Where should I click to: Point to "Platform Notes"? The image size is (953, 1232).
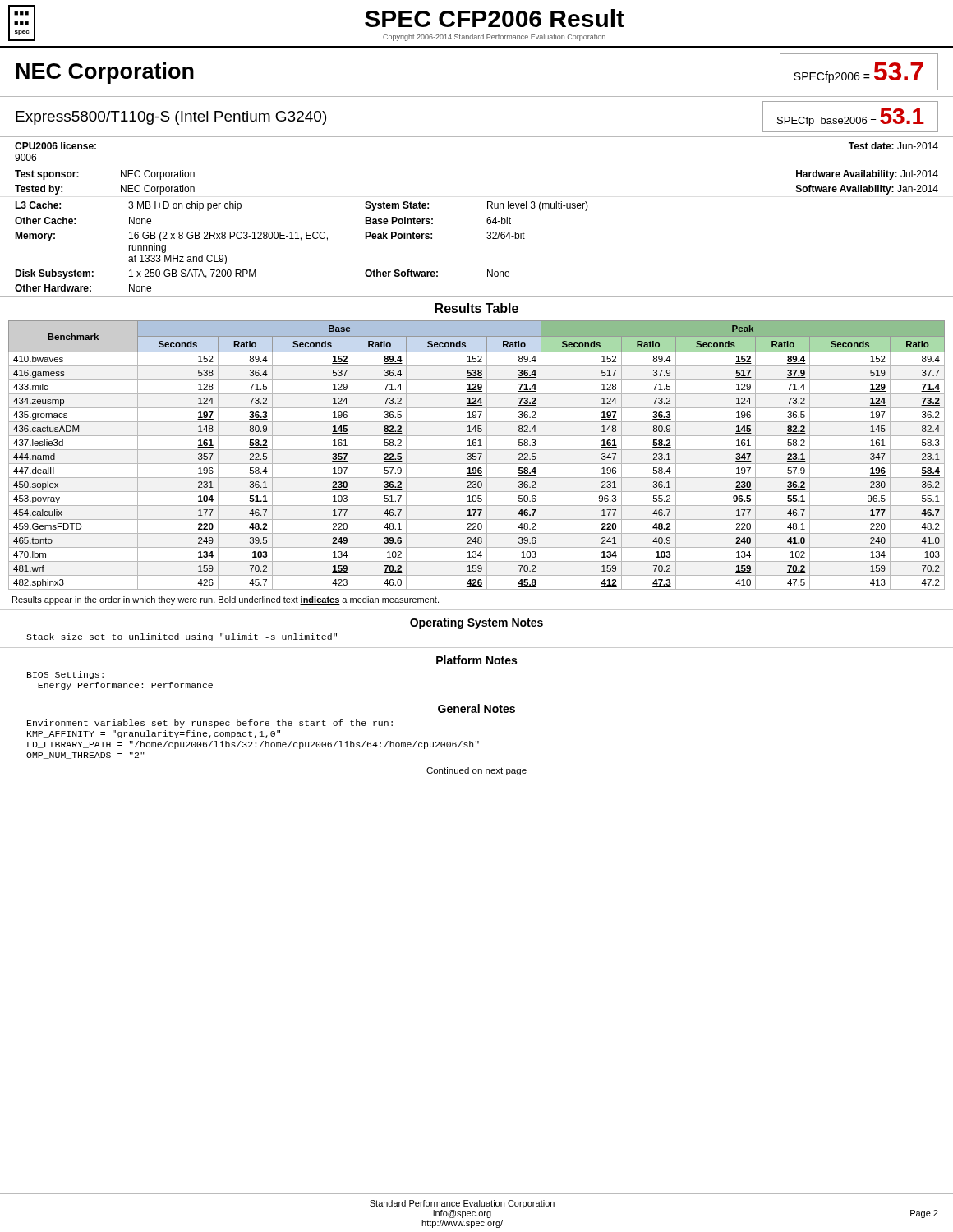pos(476,660)
